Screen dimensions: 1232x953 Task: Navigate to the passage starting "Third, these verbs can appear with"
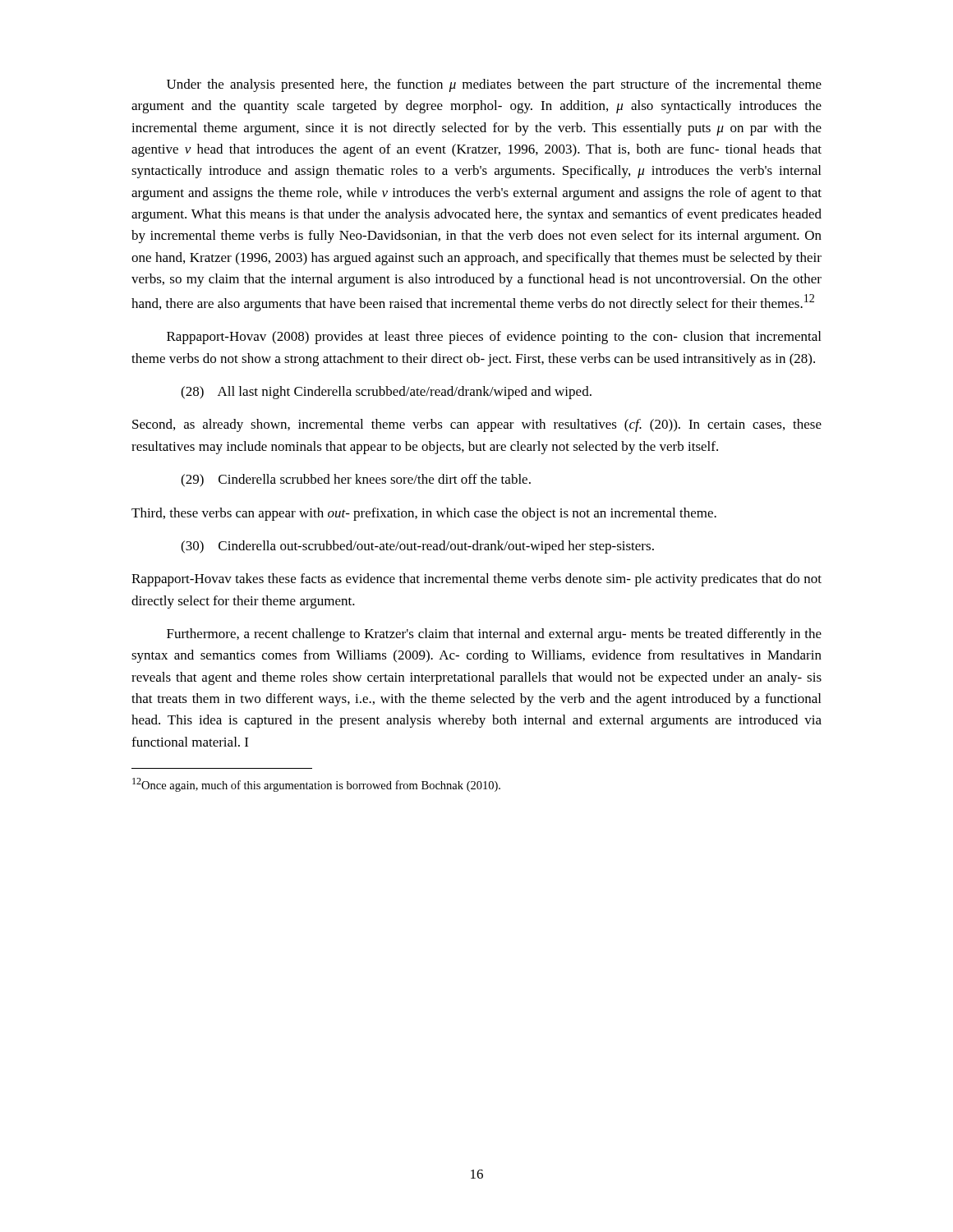click(476, 513)
